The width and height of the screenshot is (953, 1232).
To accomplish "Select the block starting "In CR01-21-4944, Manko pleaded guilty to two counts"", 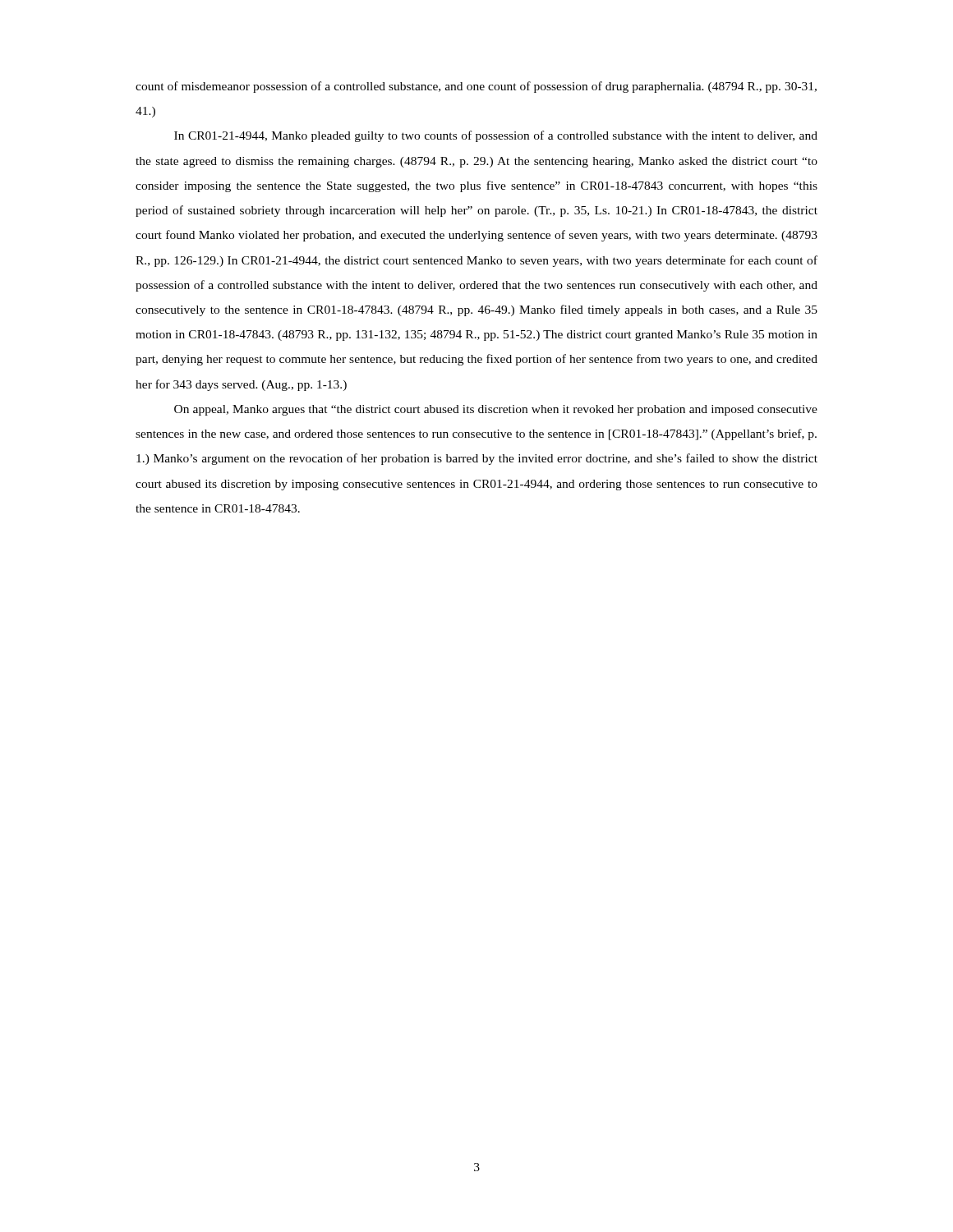I will pos(476,260).
